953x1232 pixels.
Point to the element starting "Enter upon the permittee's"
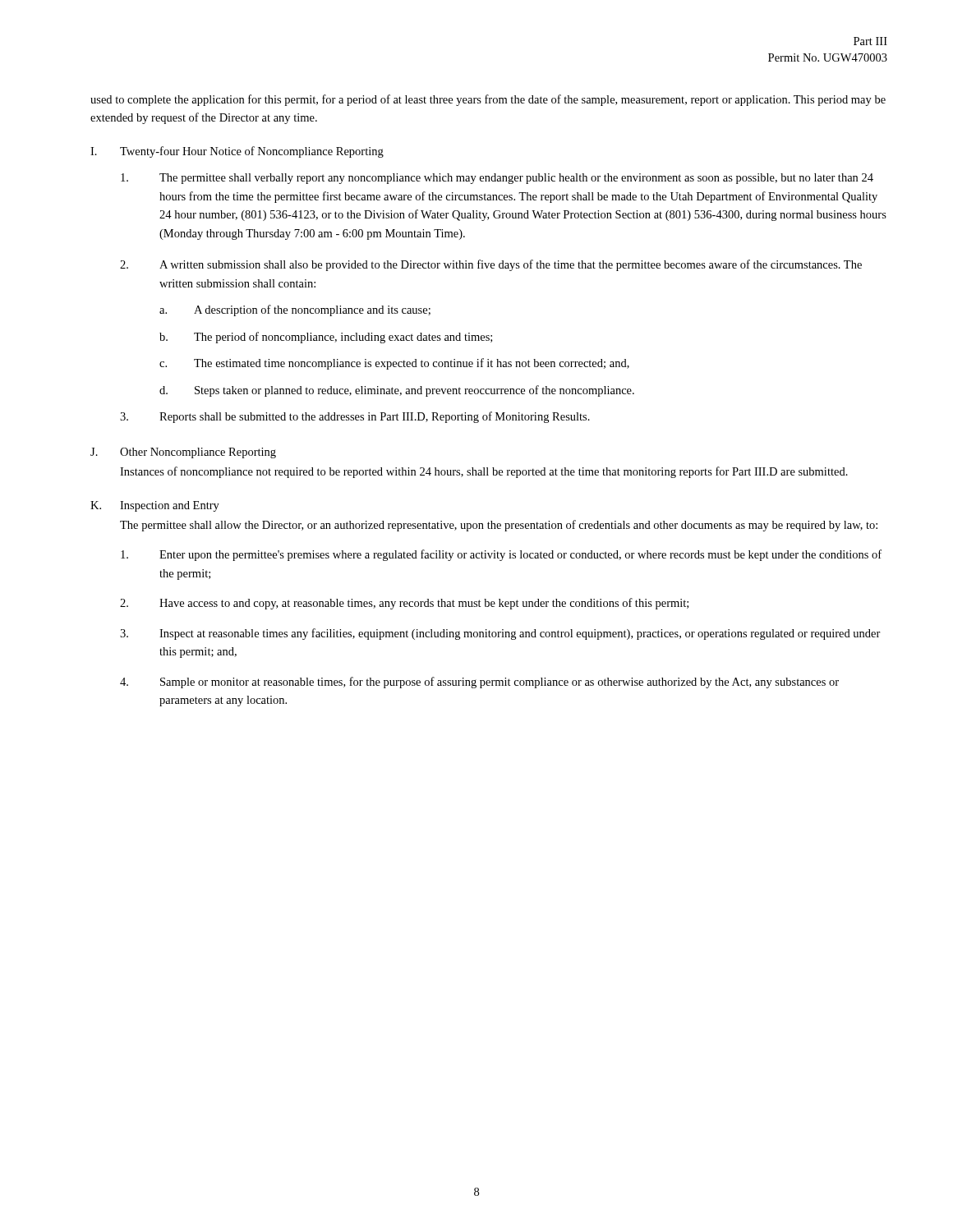pos(504,564)
